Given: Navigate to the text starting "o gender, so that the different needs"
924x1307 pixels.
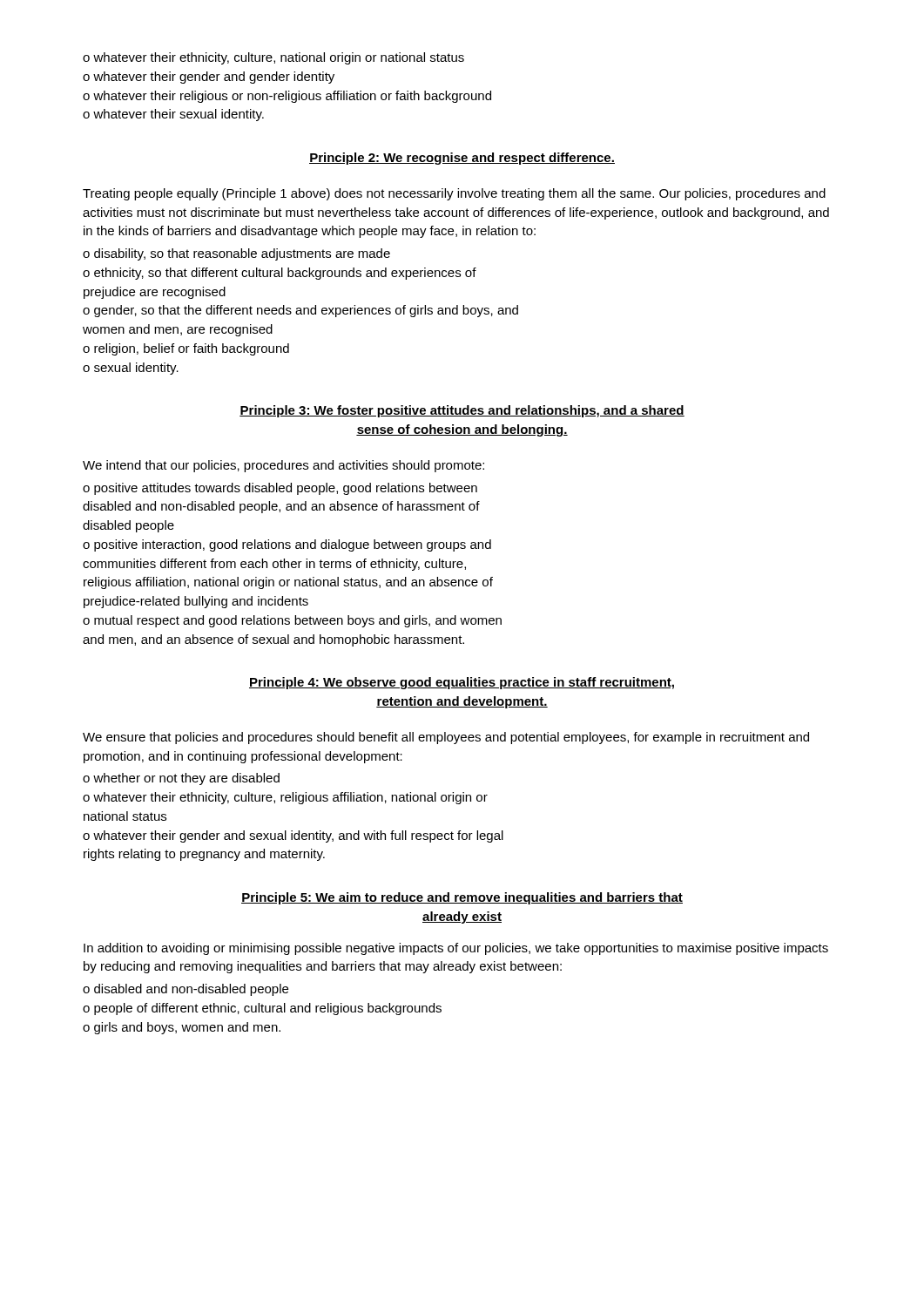Looking at the screenshot, I should coord(301,319).
